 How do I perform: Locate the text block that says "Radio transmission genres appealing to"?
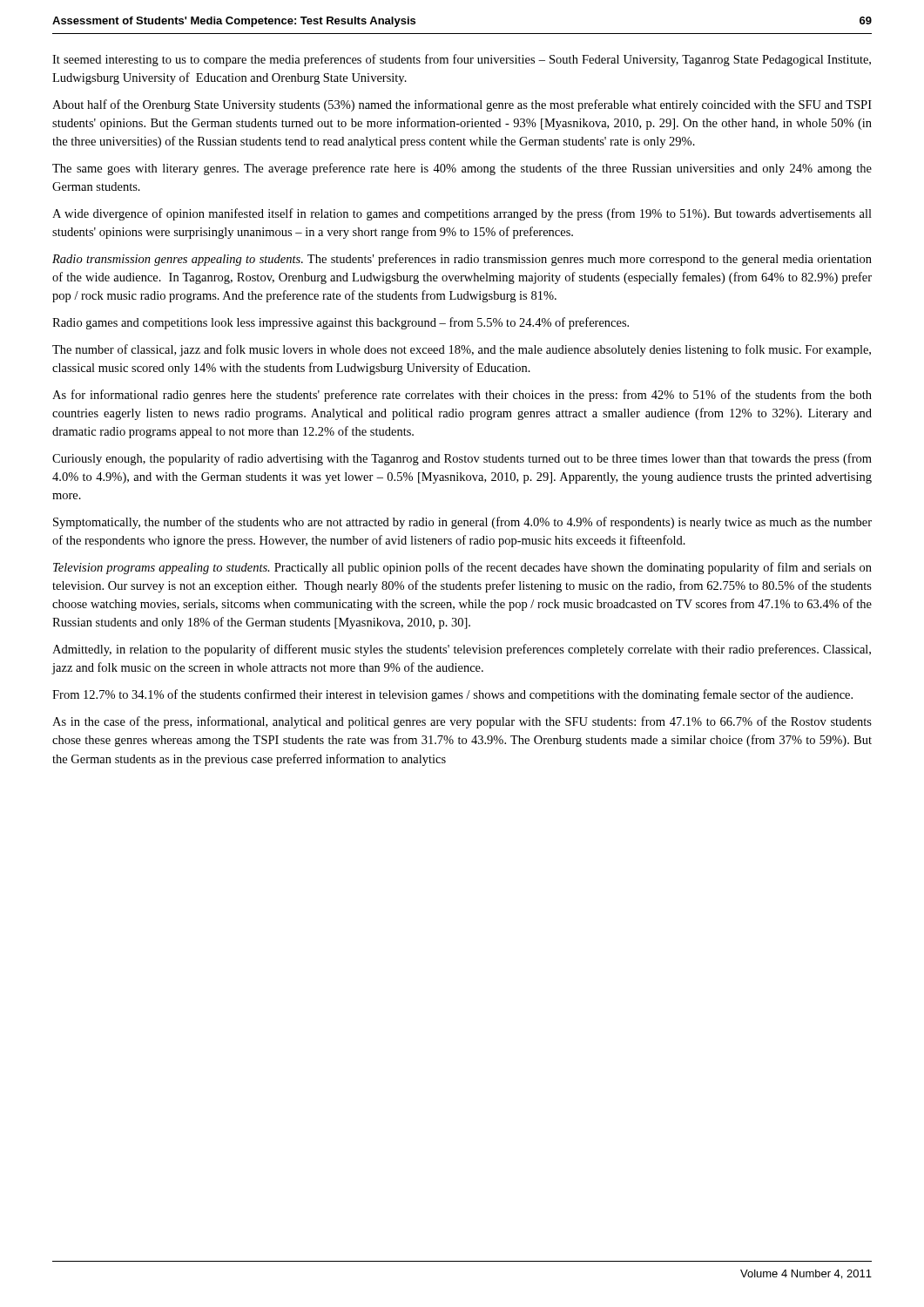tap(462, 278)
